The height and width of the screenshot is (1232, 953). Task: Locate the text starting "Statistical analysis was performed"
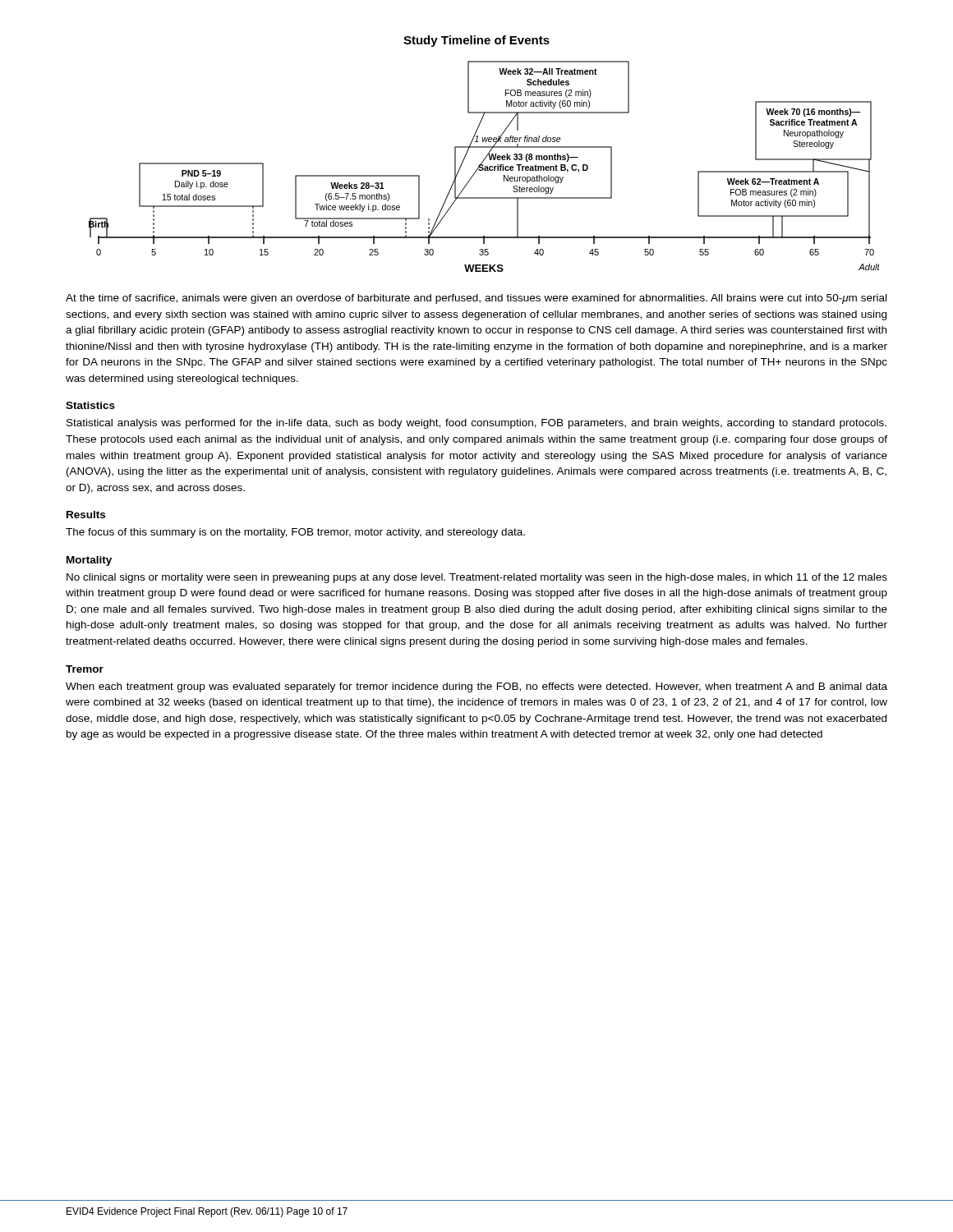[x=476, y=455]
